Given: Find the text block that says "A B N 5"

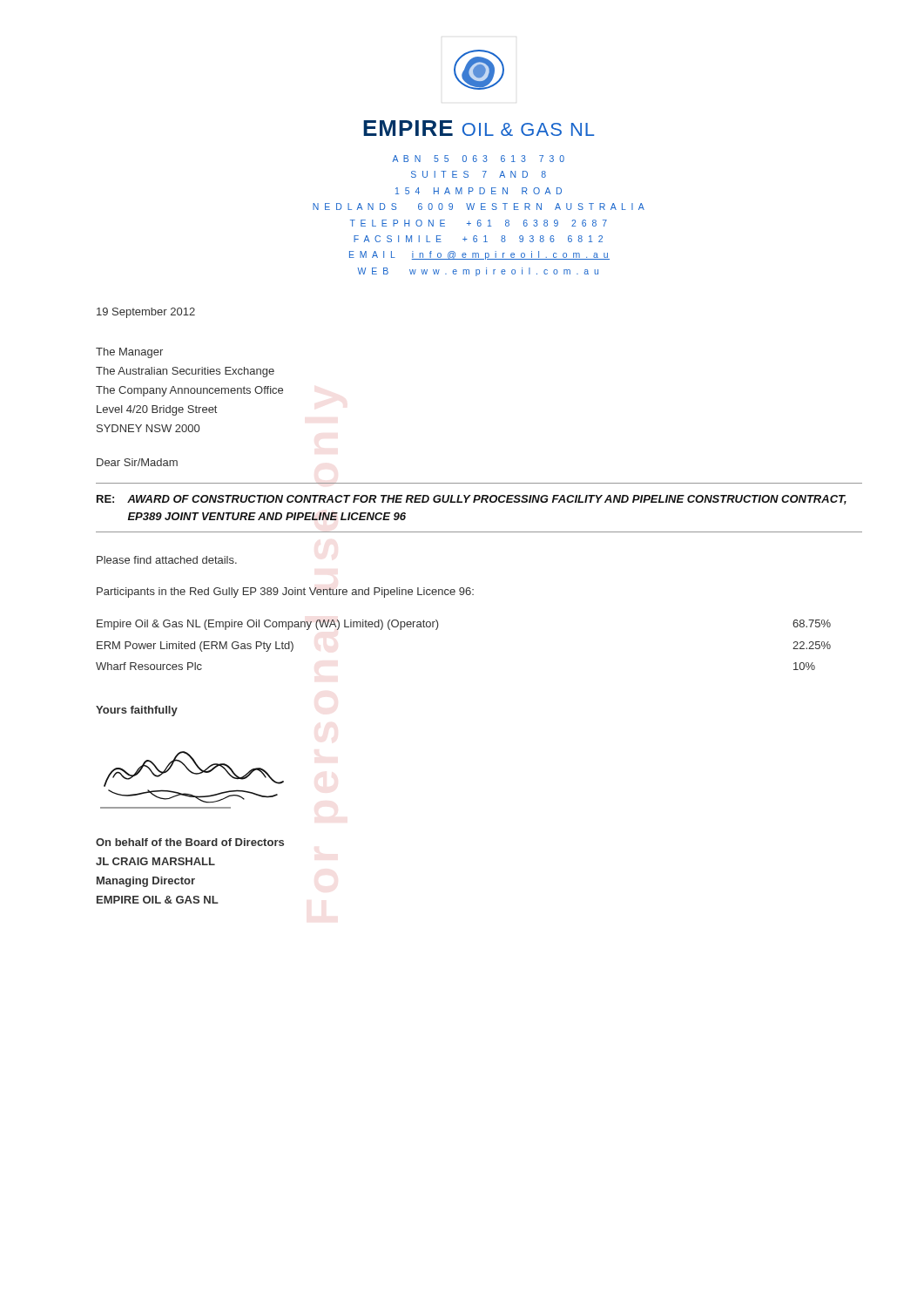Looking at the screenshot, I should pos(479,215).
